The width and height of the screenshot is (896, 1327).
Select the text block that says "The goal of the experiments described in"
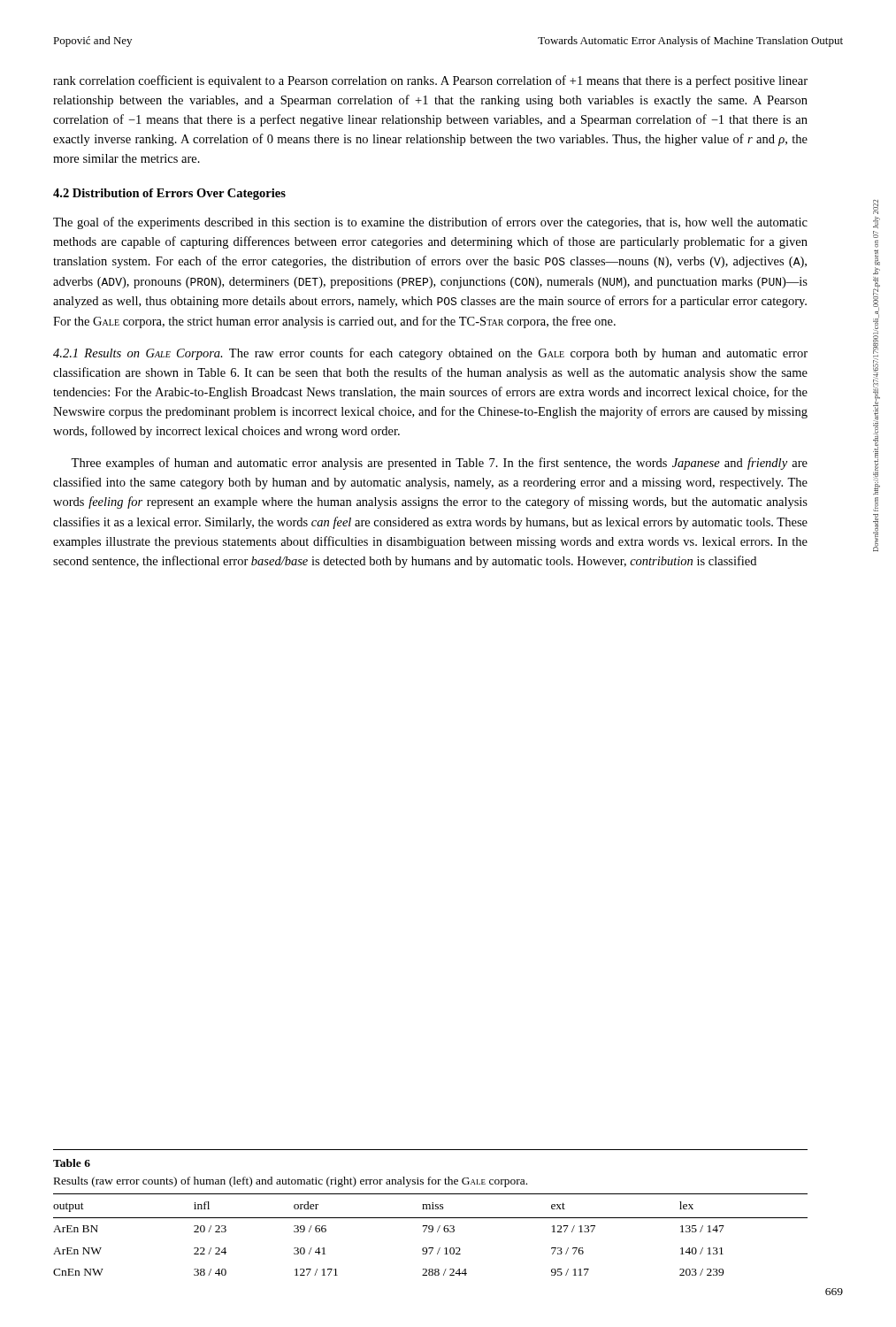pos(430,272)
